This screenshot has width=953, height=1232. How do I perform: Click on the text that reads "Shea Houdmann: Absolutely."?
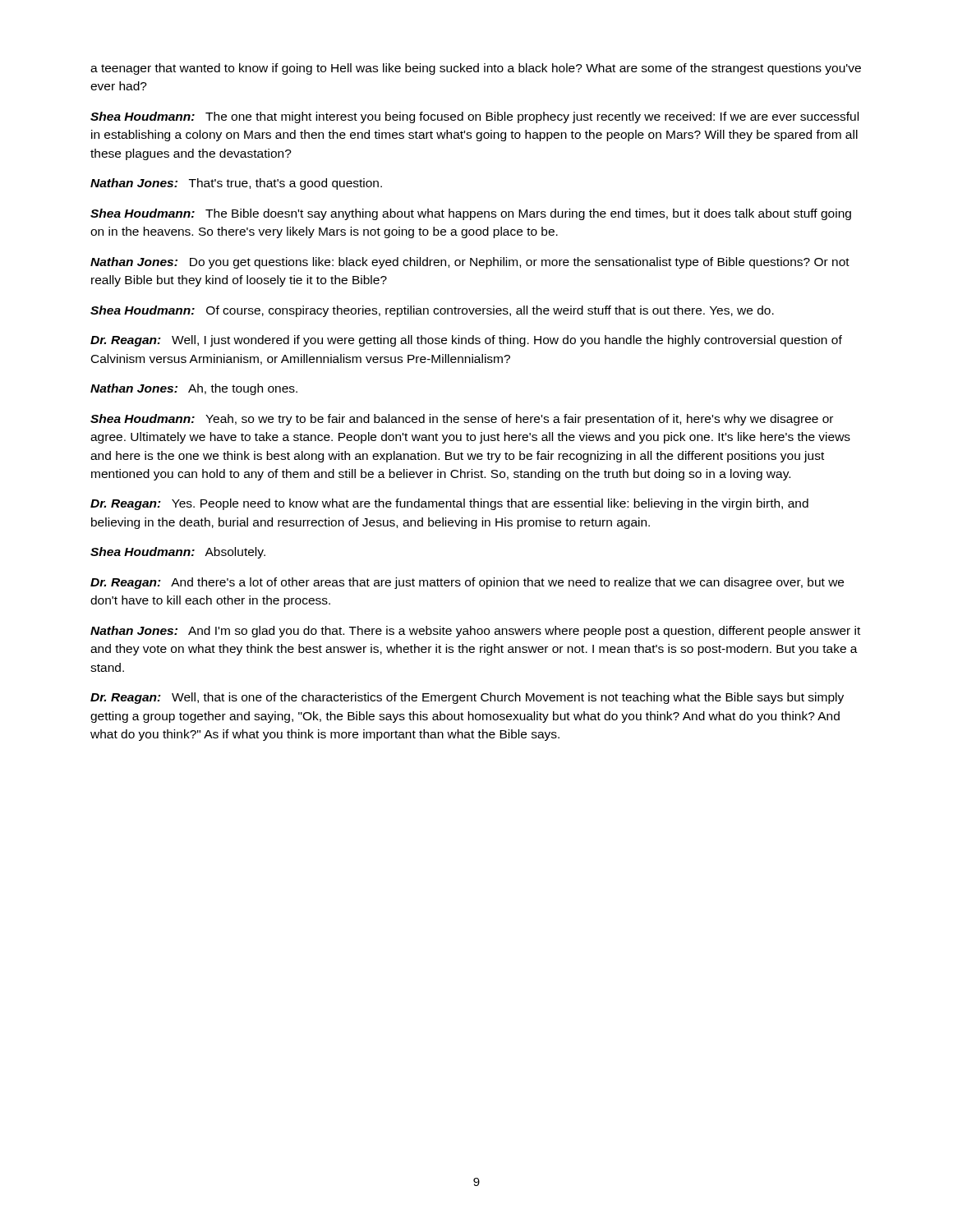(x=178, y=552)
